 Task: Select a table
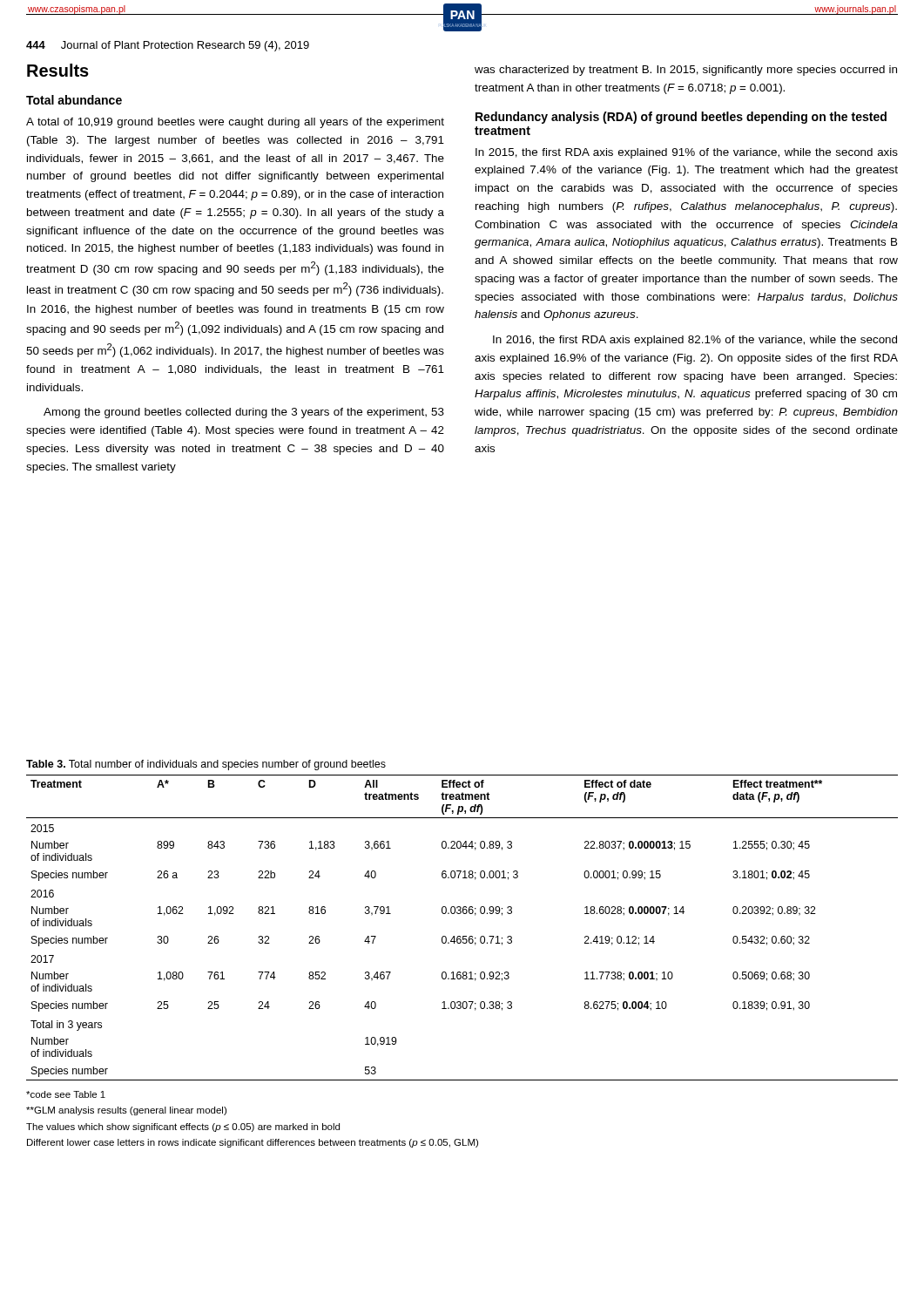(x=462, y=928)
